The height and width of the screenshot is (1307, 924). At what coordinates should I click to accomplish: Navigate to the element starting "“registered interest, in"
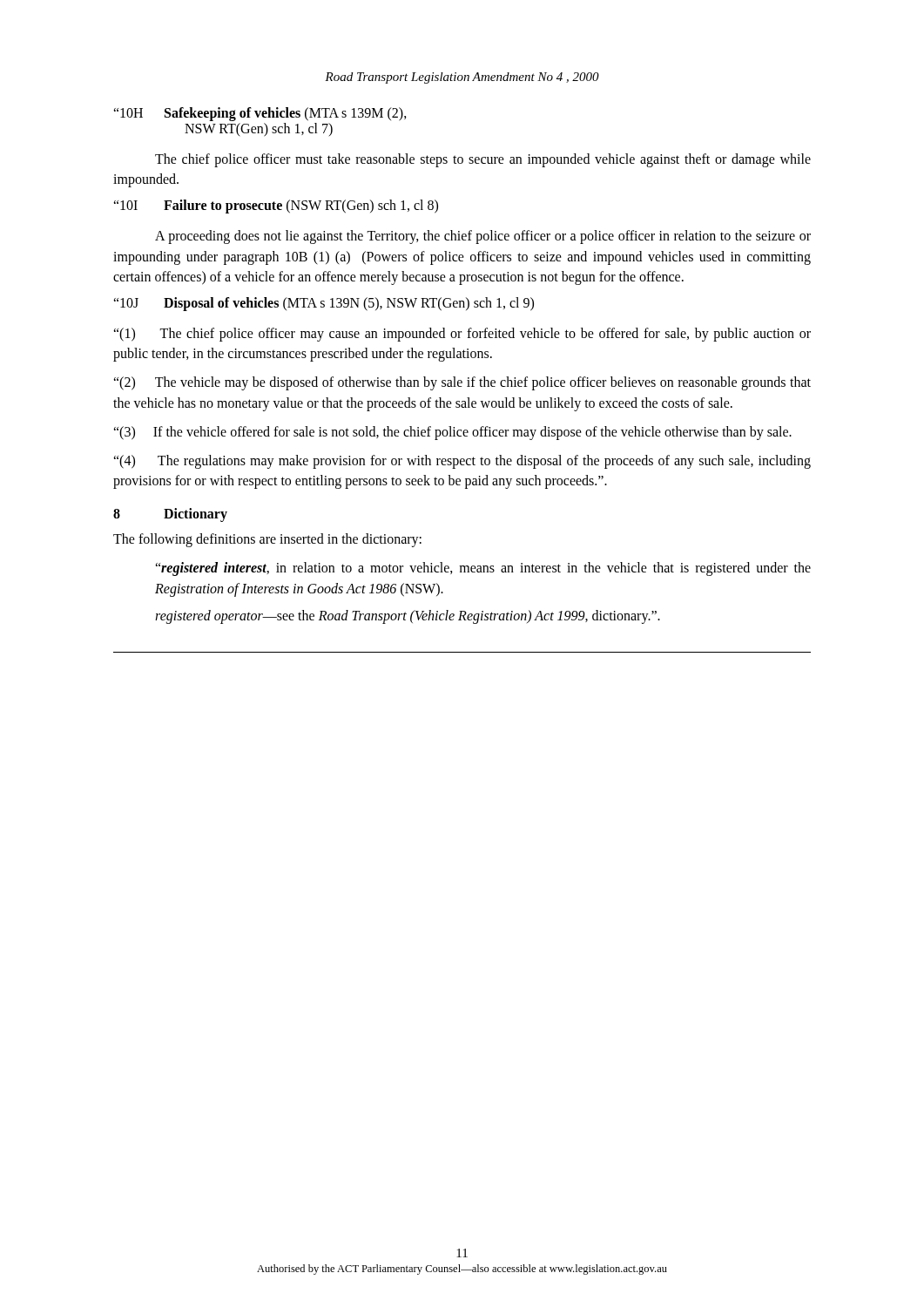coord(483,578)
